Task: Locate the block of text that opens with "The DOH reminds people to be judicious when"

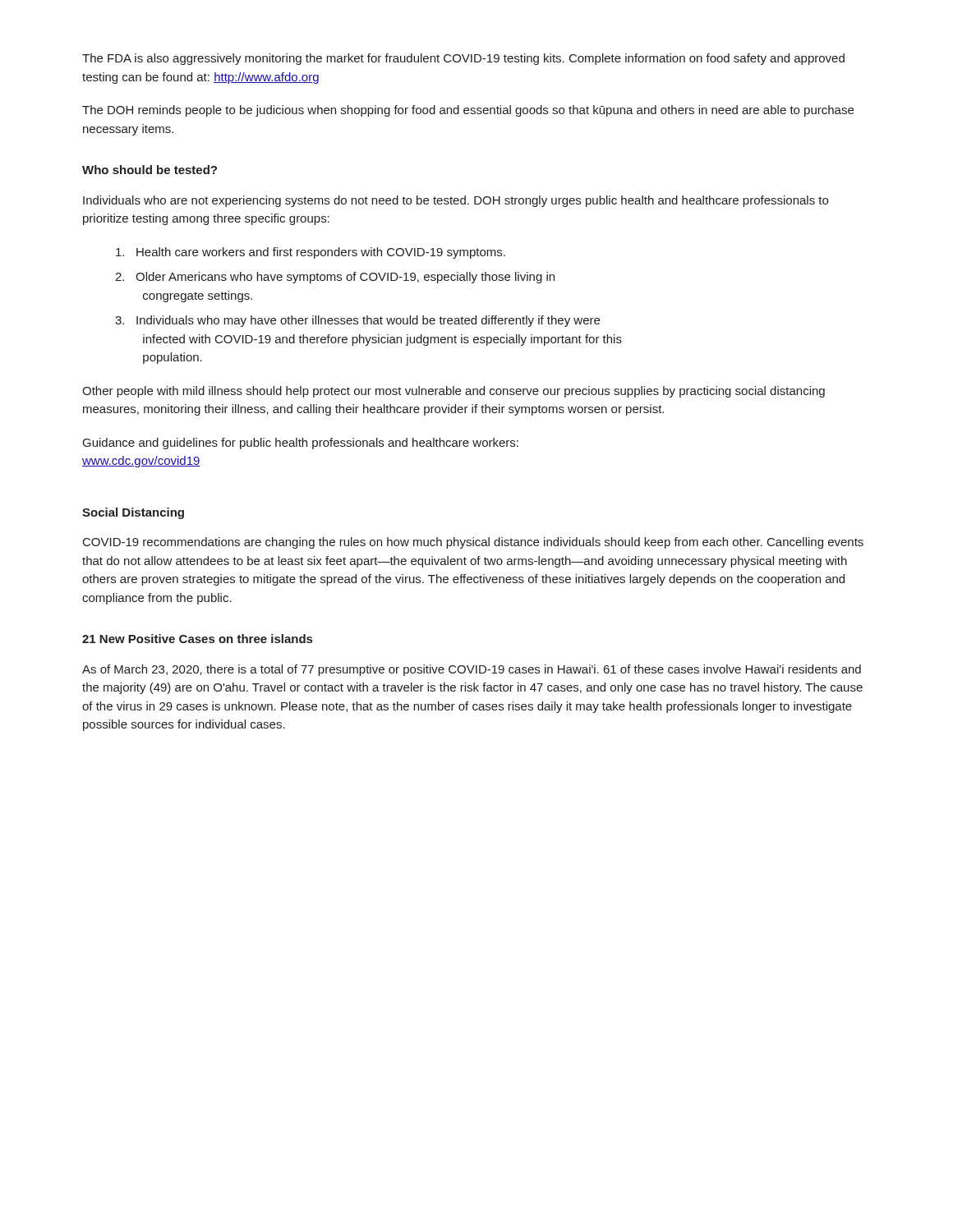Action: pos(468,119)
